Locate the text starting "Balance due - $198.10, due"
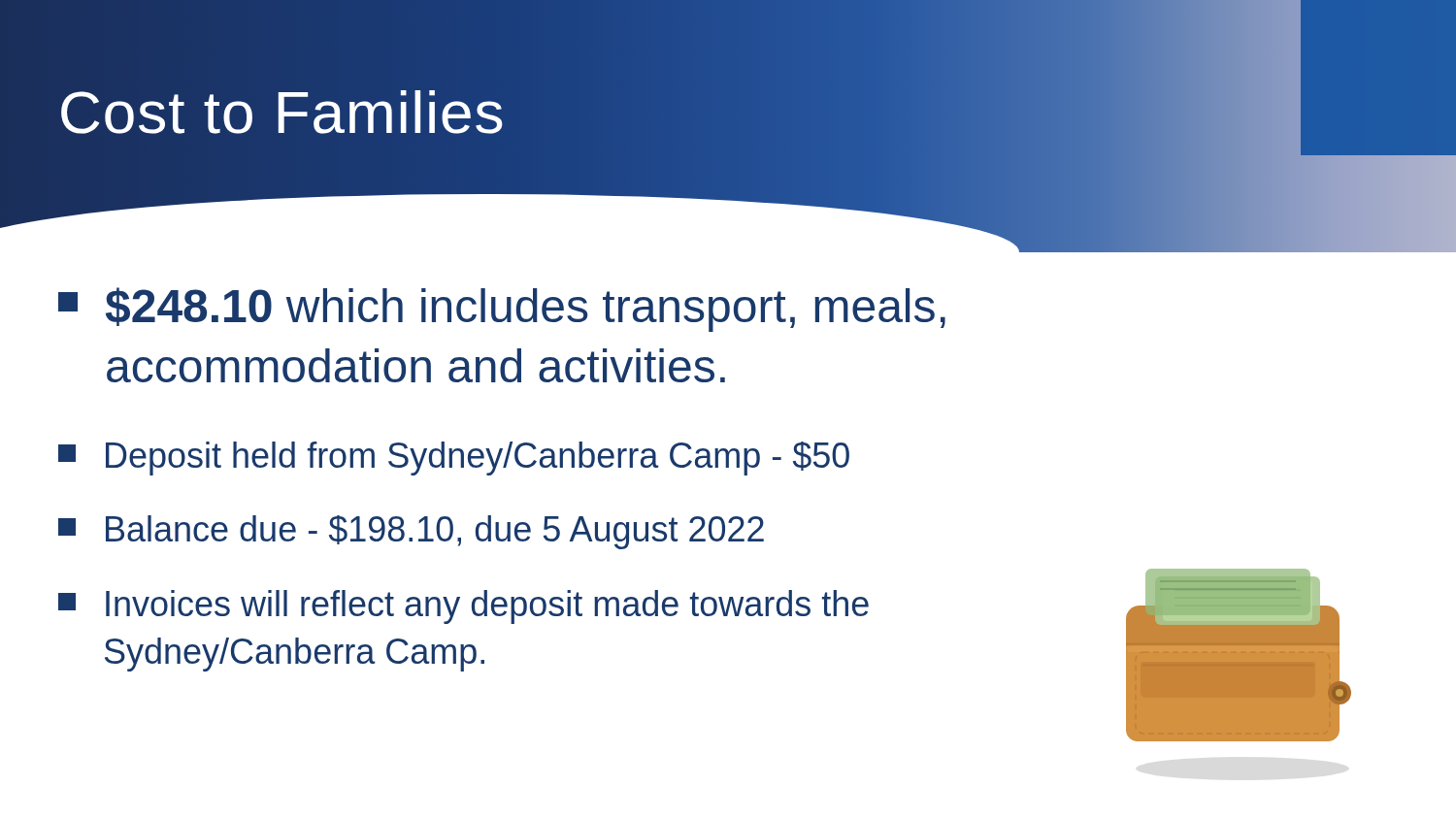This screenshot has width=1456, height=819. [x=412, y=530]
